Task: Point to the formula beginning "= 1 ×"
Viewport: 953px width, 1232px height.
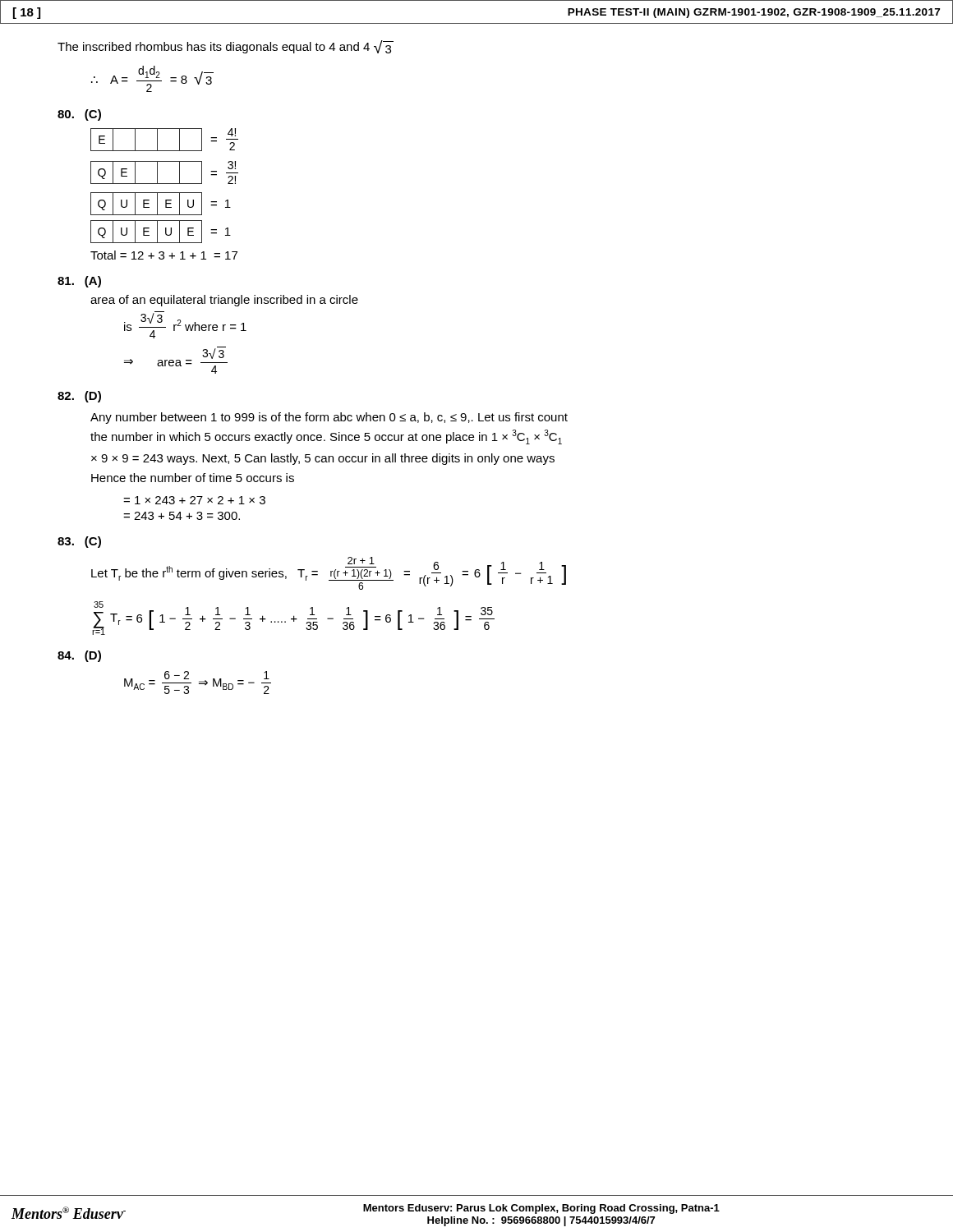Action: 195,500
